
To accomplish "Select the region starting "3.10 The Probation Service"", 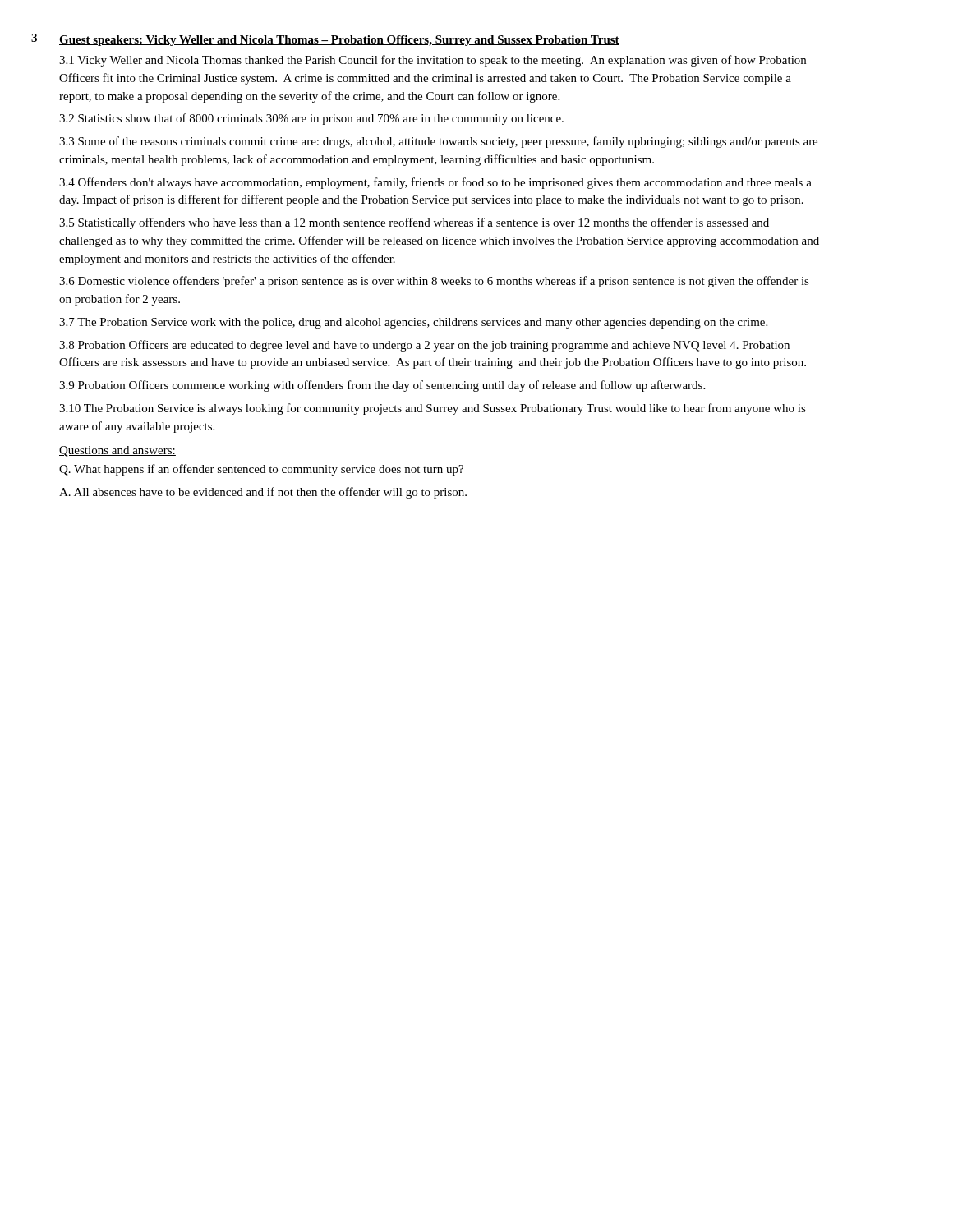I will [432, 417].
